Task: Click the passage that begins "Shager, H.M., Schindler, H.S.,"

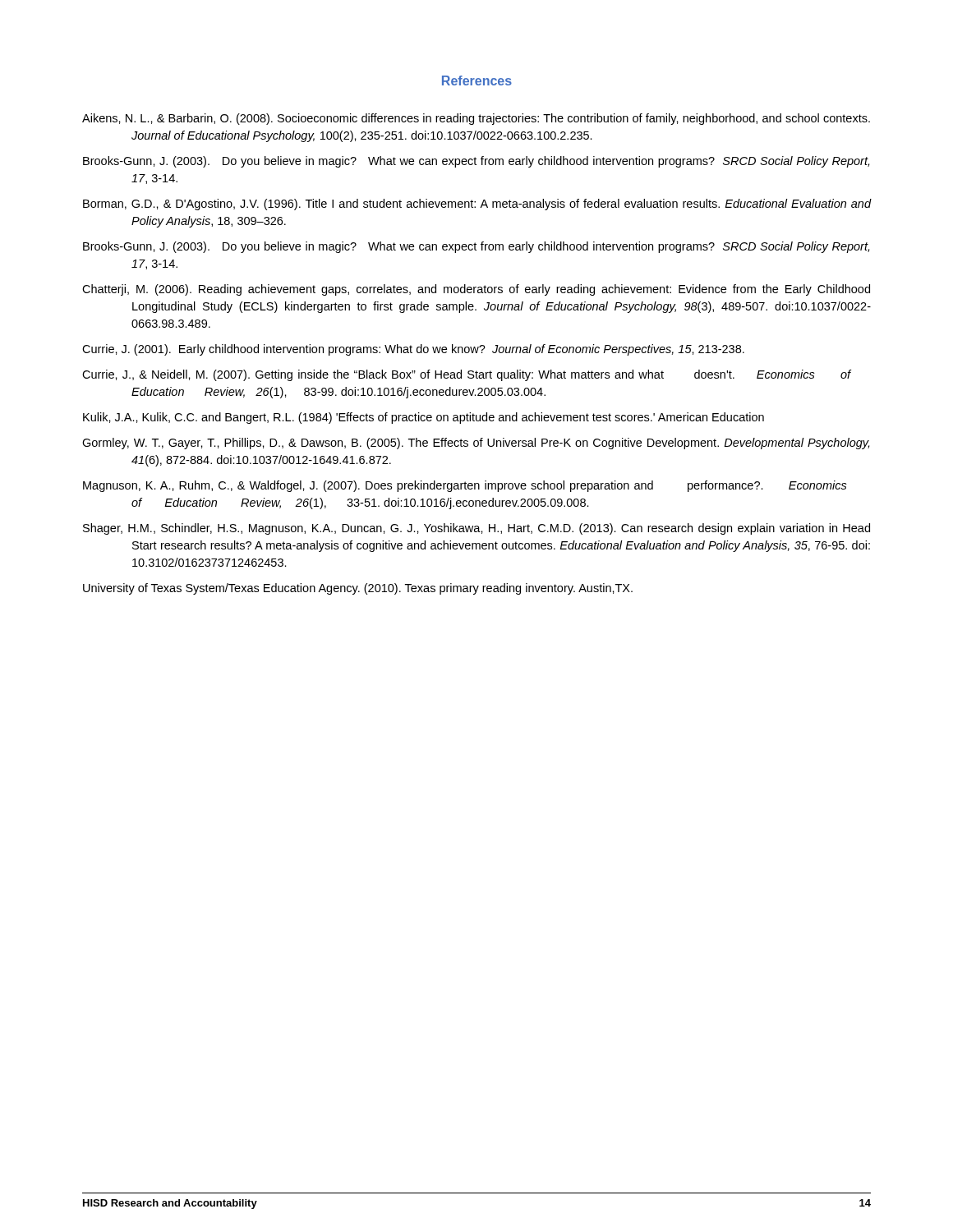Action: pyautogui.click(x=476, y=546)
